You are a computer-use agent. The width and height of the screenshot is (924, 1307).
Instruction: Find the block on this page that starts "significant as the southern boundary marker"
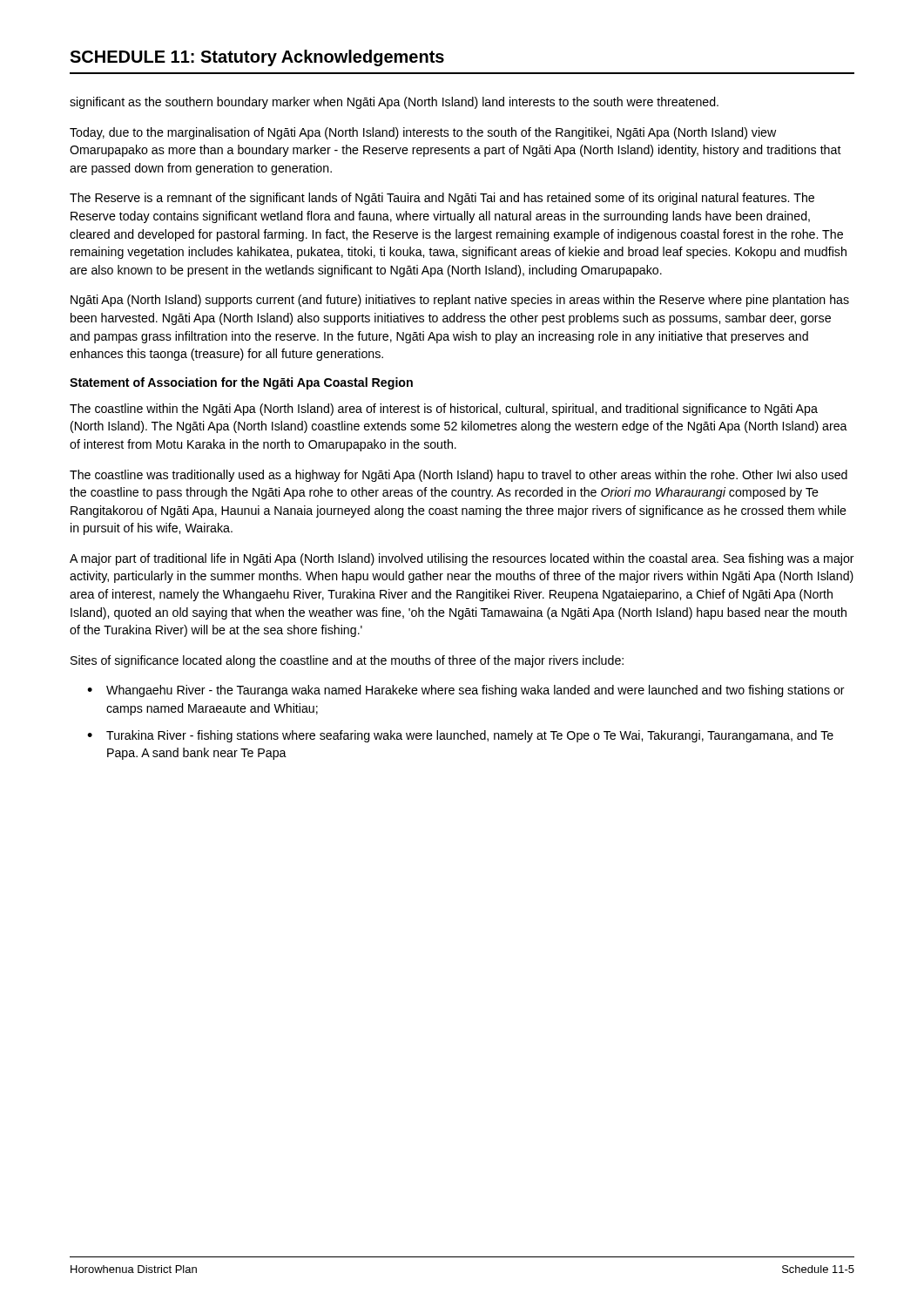[395, 102]
